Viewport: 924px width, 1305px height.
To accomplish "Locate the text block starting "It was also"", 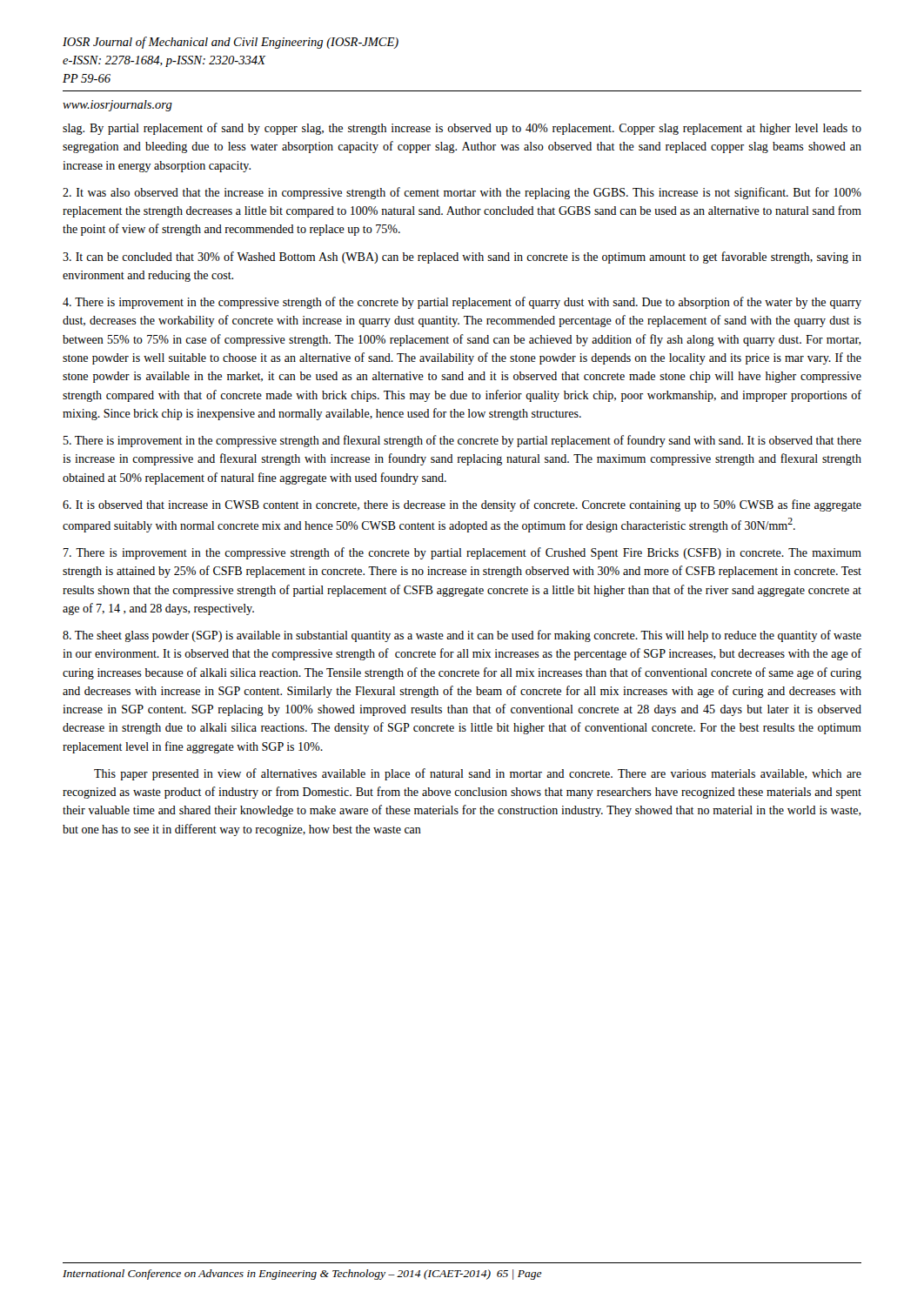I will click(462, 211).
